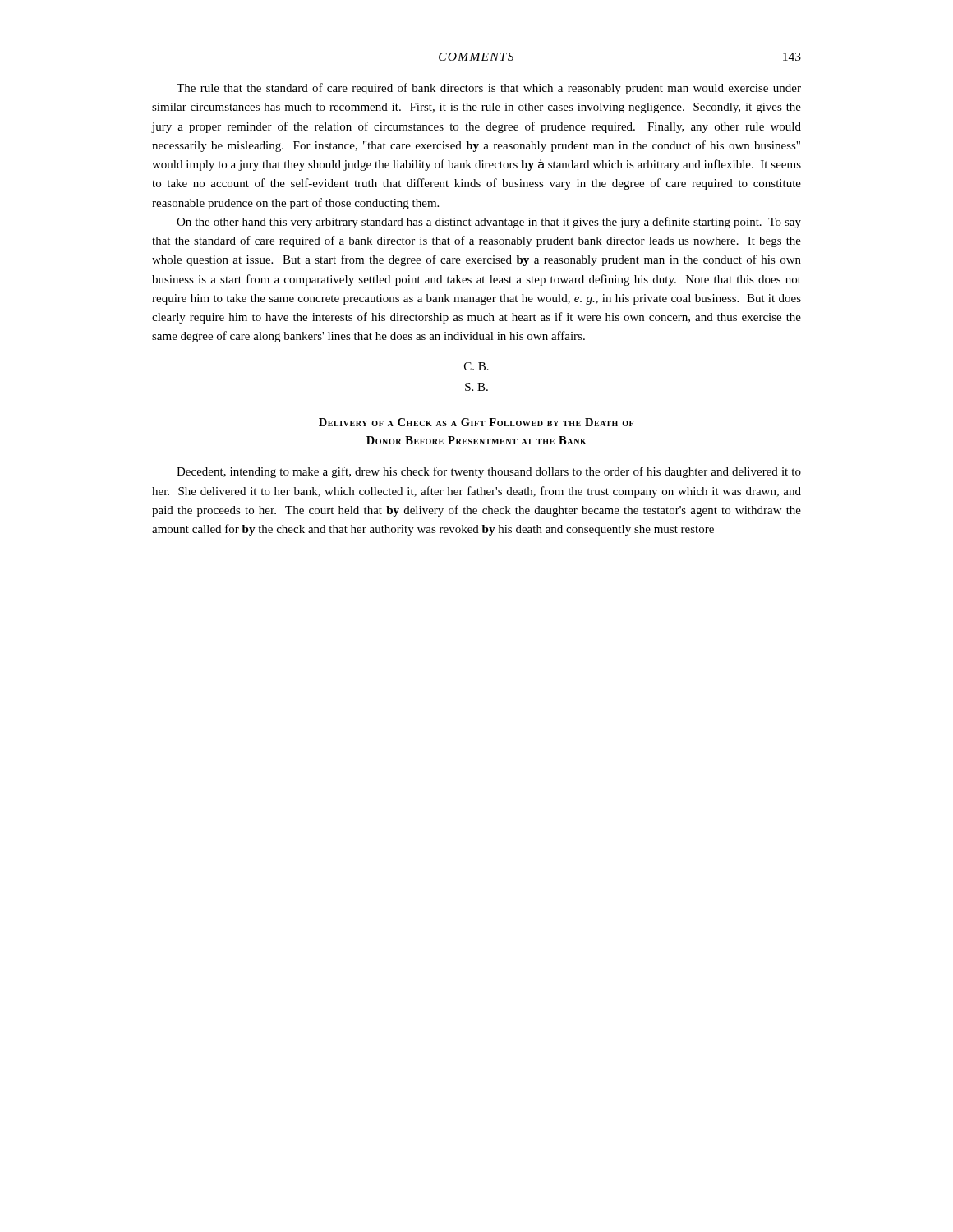Locate the text containing "C. B. S. B."

[476, 376]
